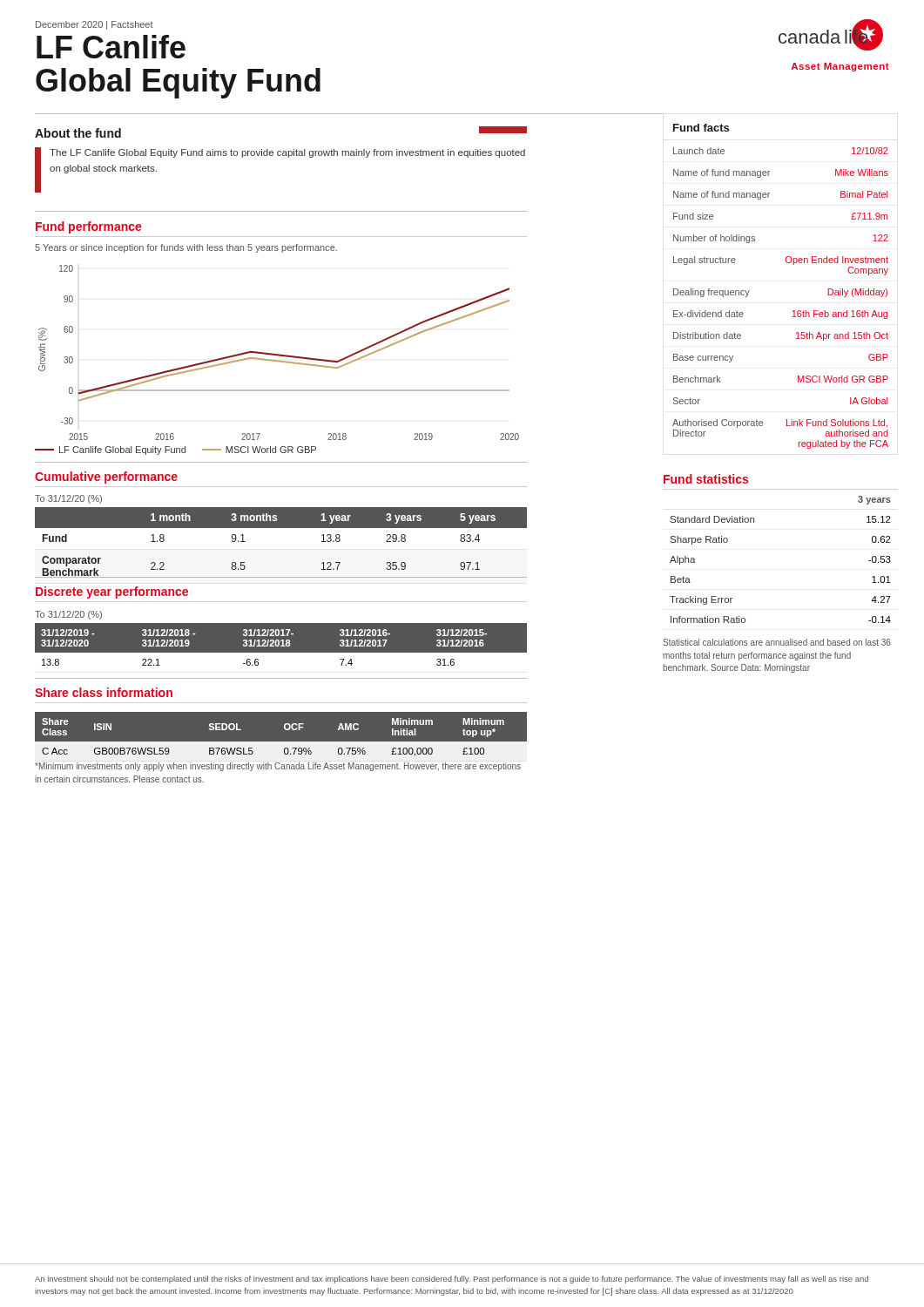
Task: Locate the text "About the fund"
Action: tap(75, 132)
